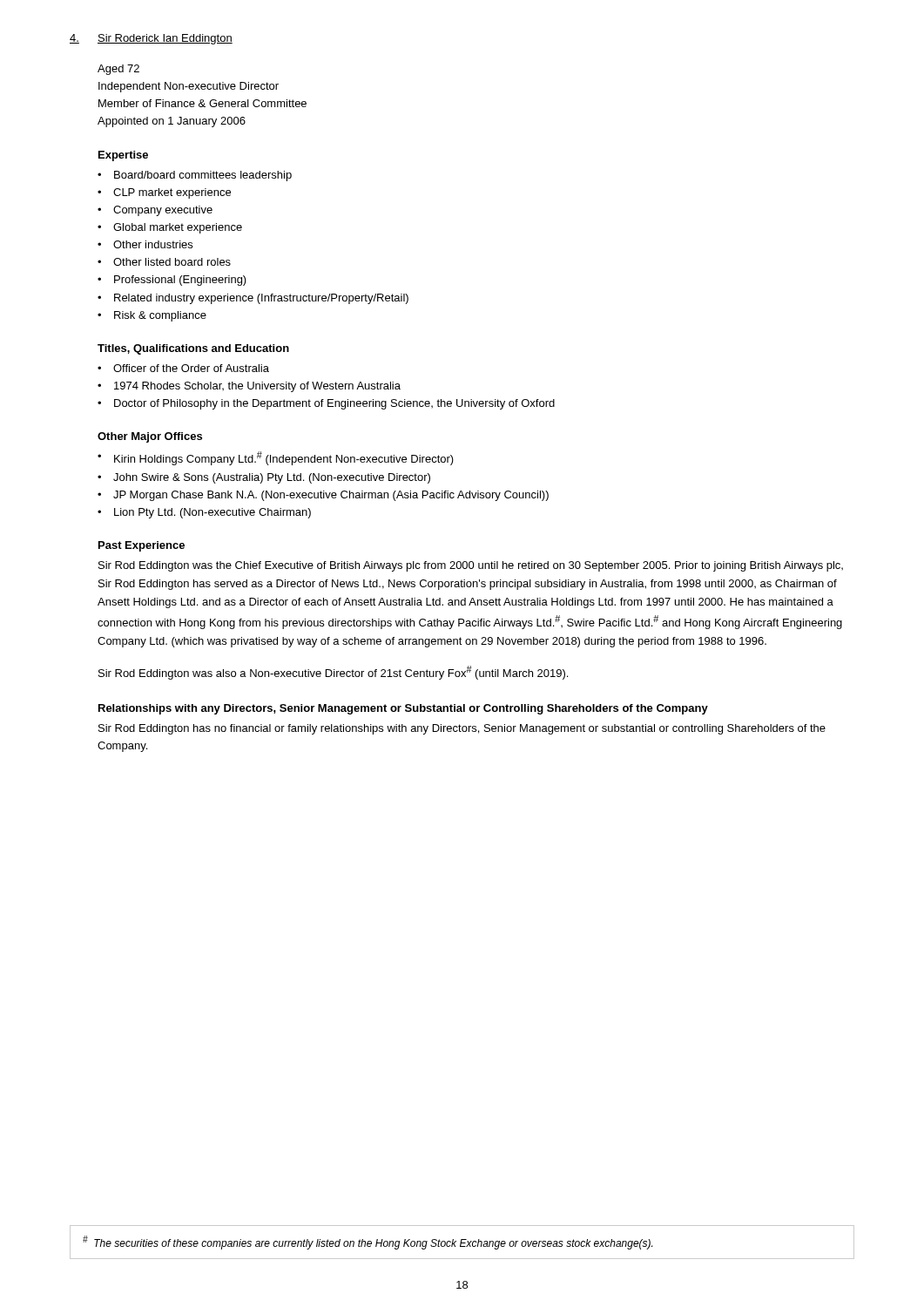Locate the block of text that opens with "Sir Rod Eddington was also a Non-executive"
The image size is (924, 1307).
pyautogui.click(x=333, y=672)
